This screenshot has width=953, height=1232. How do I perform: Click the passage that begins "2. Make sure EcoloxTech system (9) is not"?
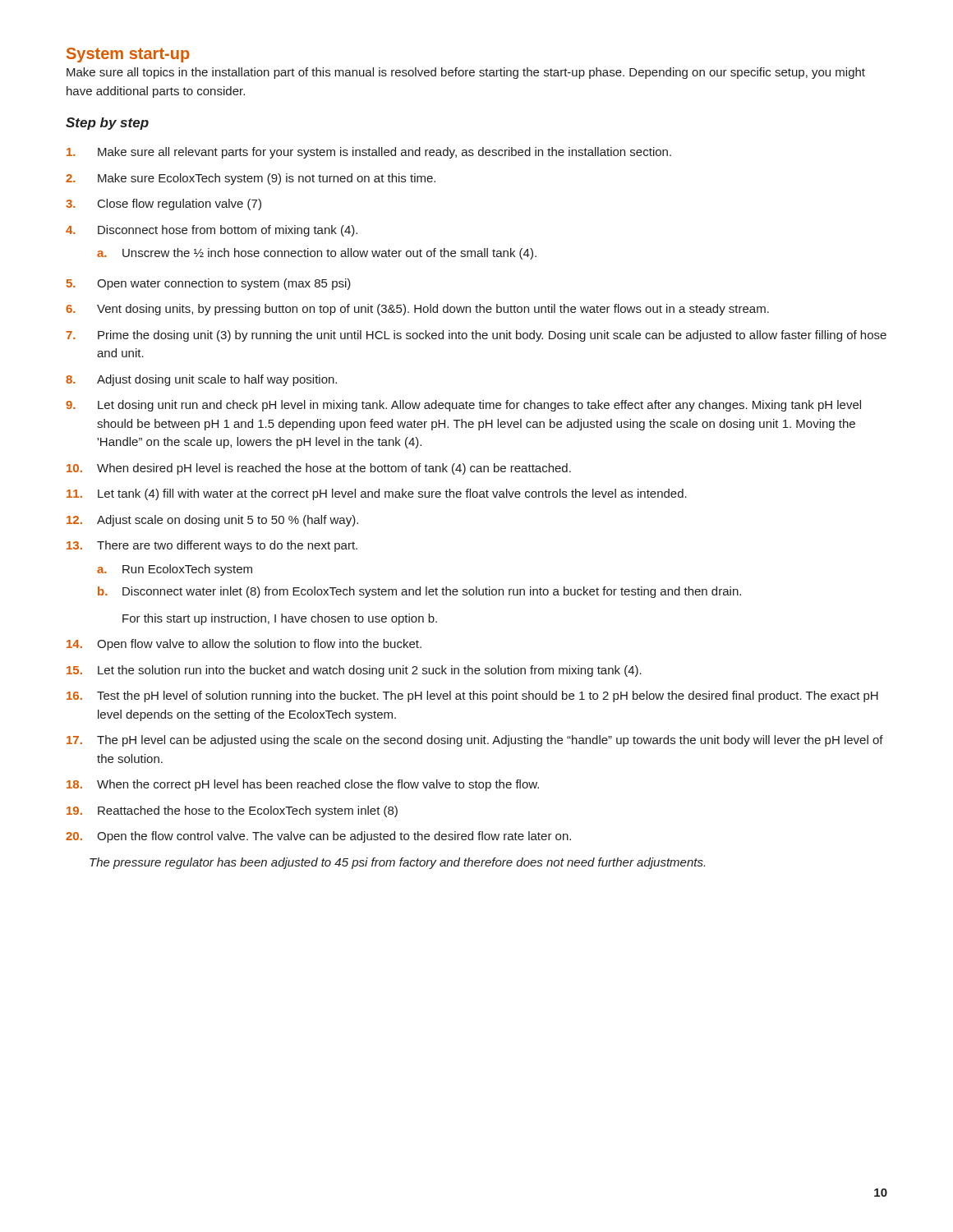(251, 179)
